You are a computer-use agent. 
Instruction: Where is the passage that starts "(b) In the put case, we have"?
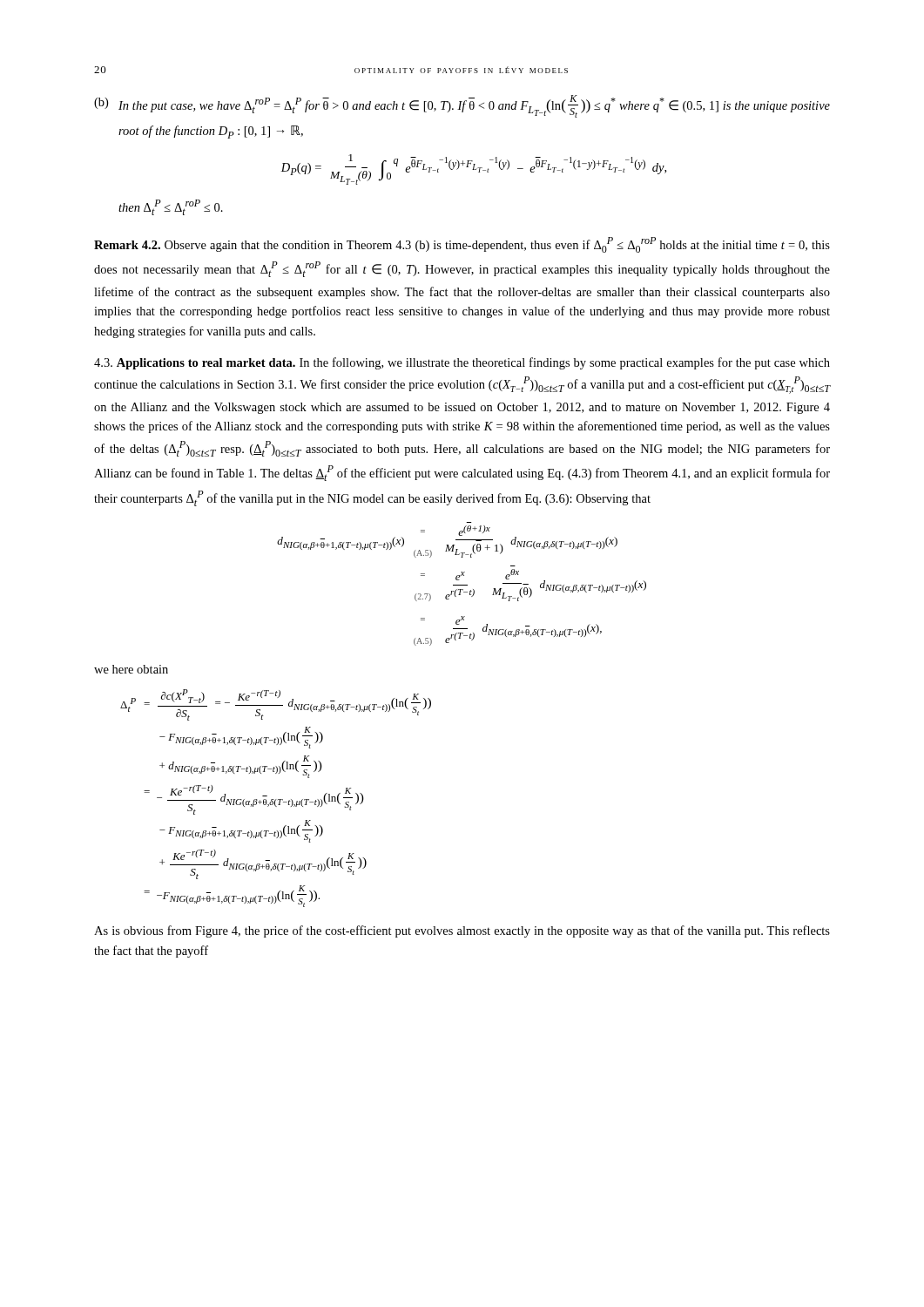pyautogui.click(x=462, y=156)
